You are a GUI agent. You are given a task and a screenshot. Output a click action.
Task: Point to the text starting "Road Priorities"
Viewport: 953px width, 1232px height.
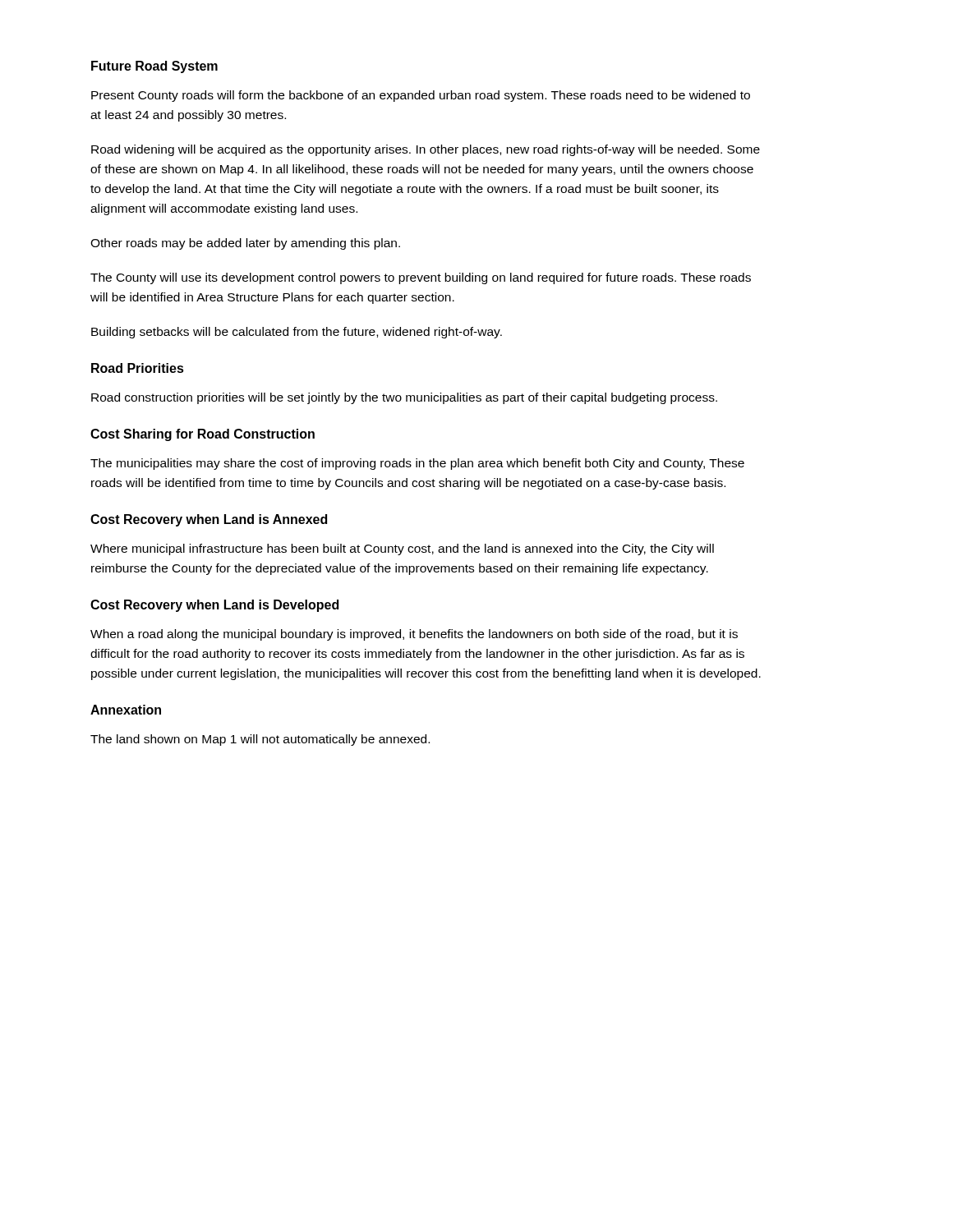tap(137, 368)
